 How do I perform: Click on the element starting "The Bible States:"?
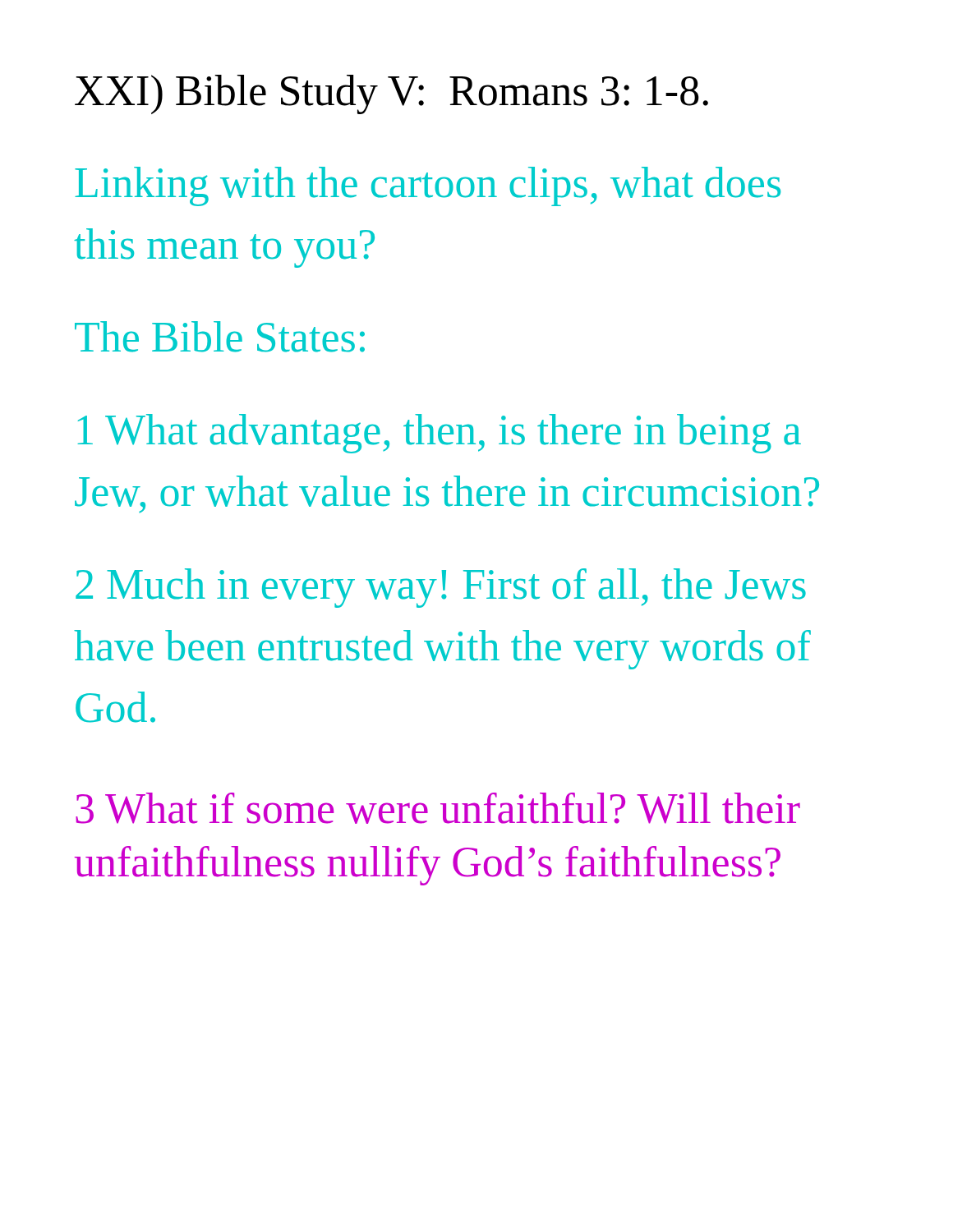click(221, 337)
